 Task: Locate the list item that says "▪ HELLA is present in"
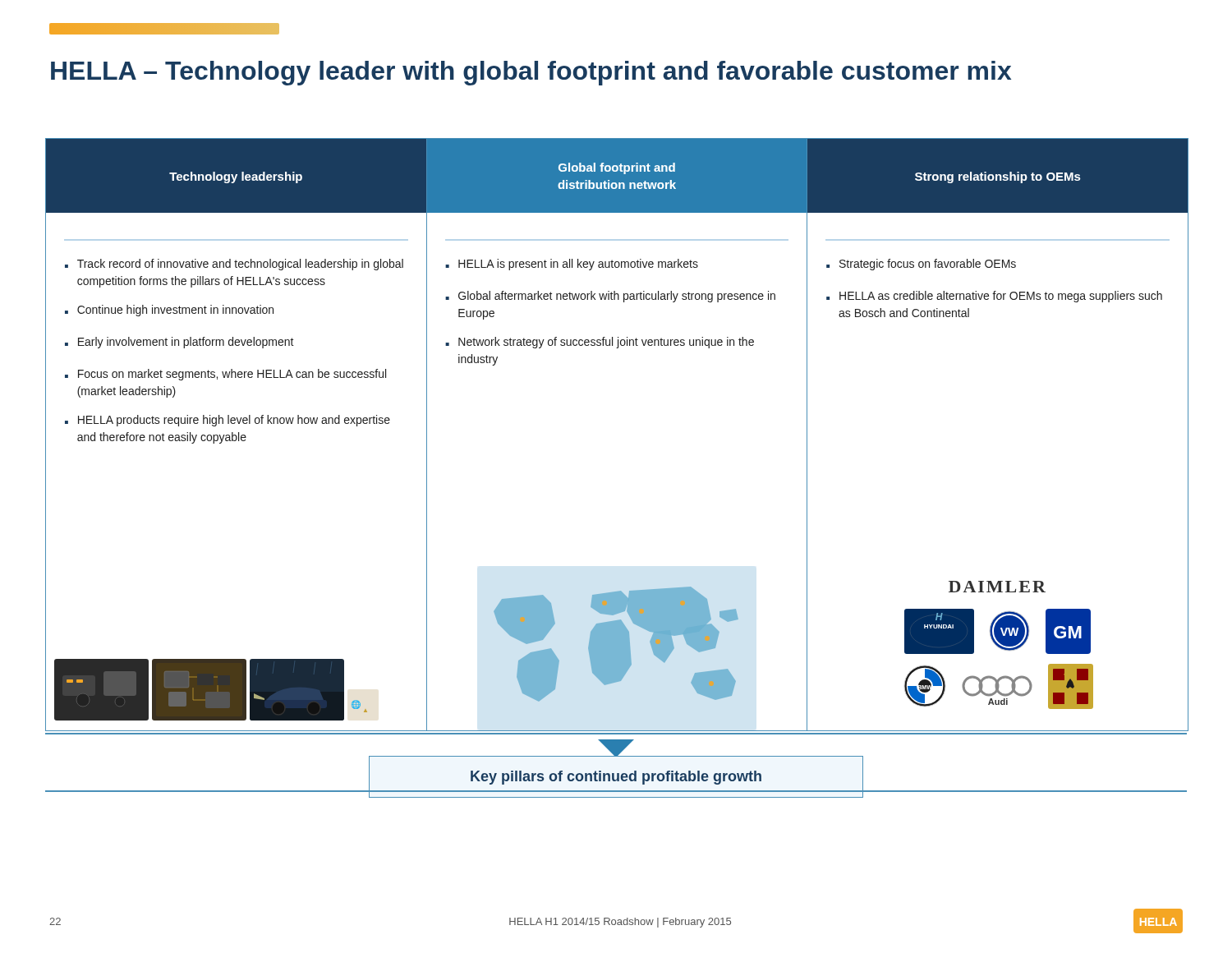tap(617, 265)
